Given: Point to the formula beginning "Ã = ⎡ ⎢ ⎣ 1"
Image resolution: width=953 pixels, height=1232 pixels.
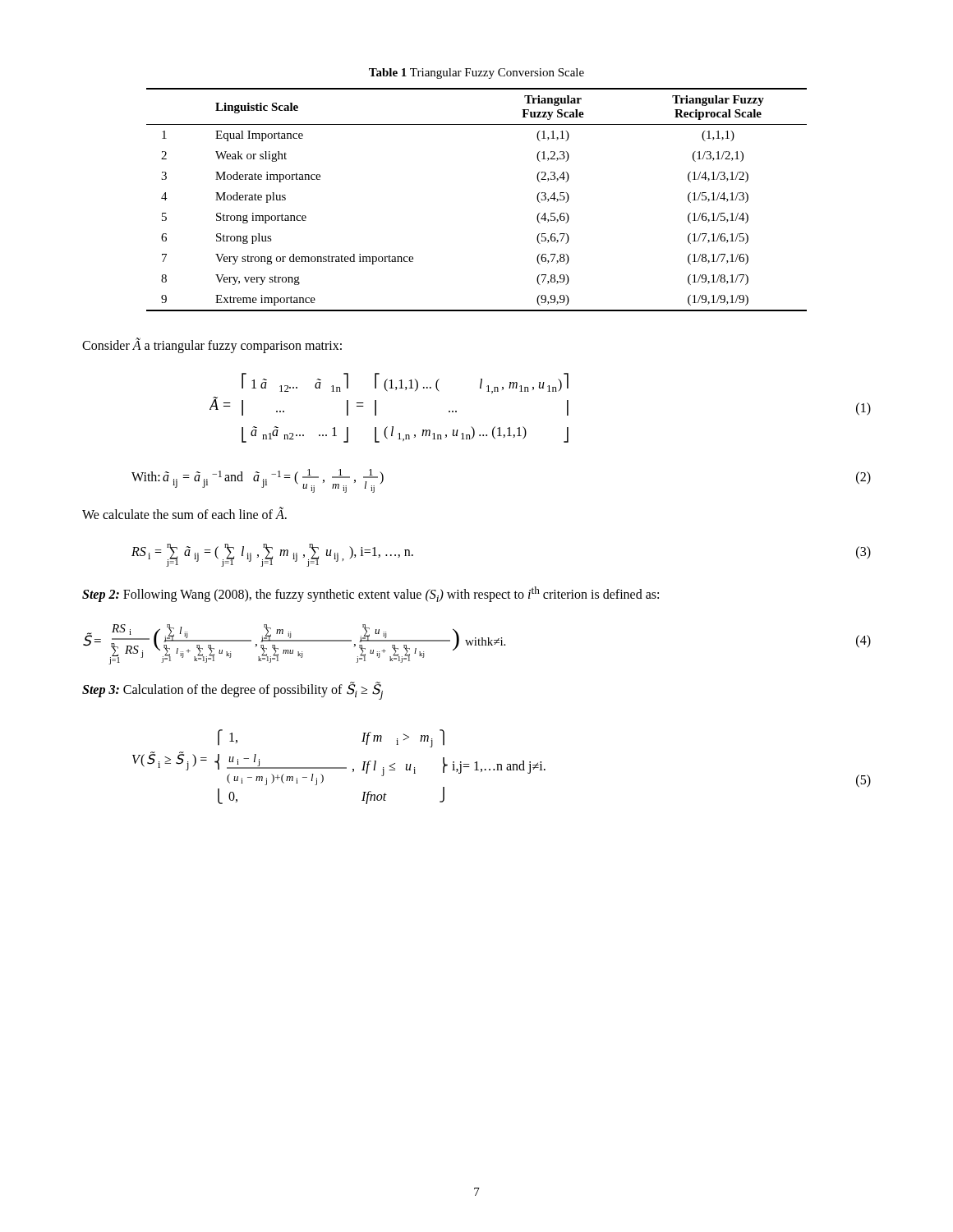Looking at the screenshot, I should click(x=405, y=383).
